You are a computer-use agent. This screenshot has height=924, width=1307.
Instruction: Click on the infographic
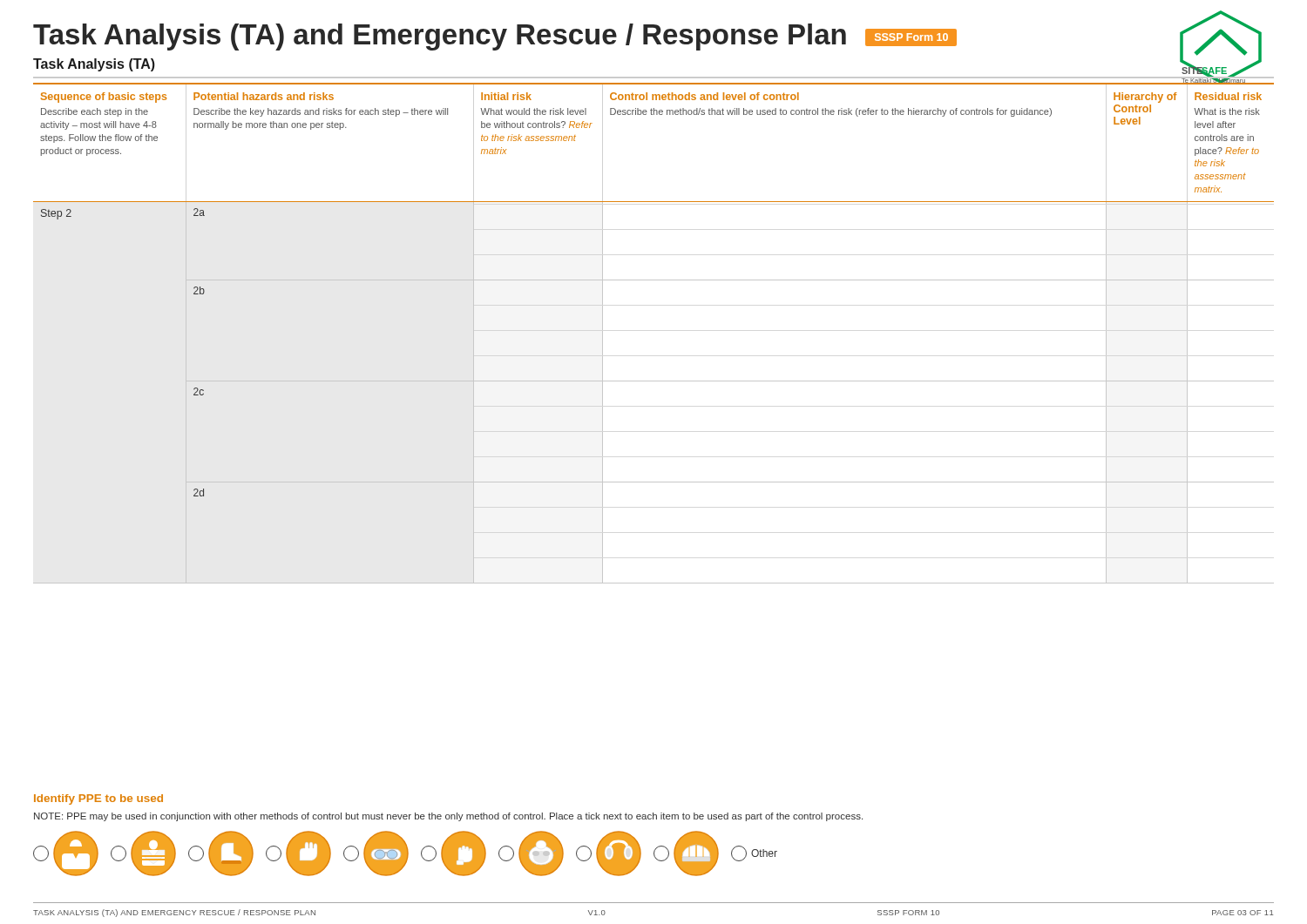(x=654, y=853)
